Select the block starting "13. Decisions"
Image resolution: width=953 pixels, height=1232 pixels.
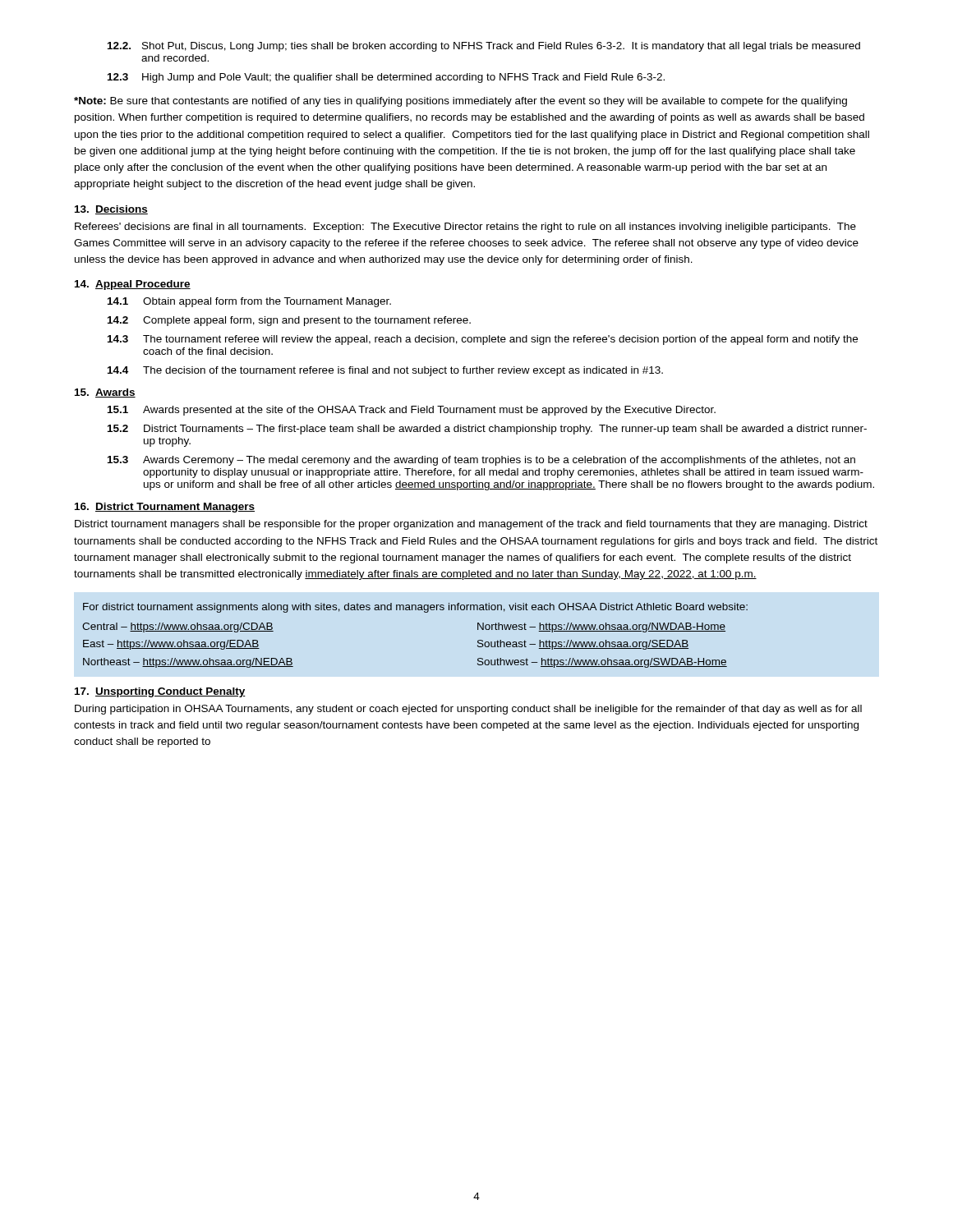click(x=111, y=209)
